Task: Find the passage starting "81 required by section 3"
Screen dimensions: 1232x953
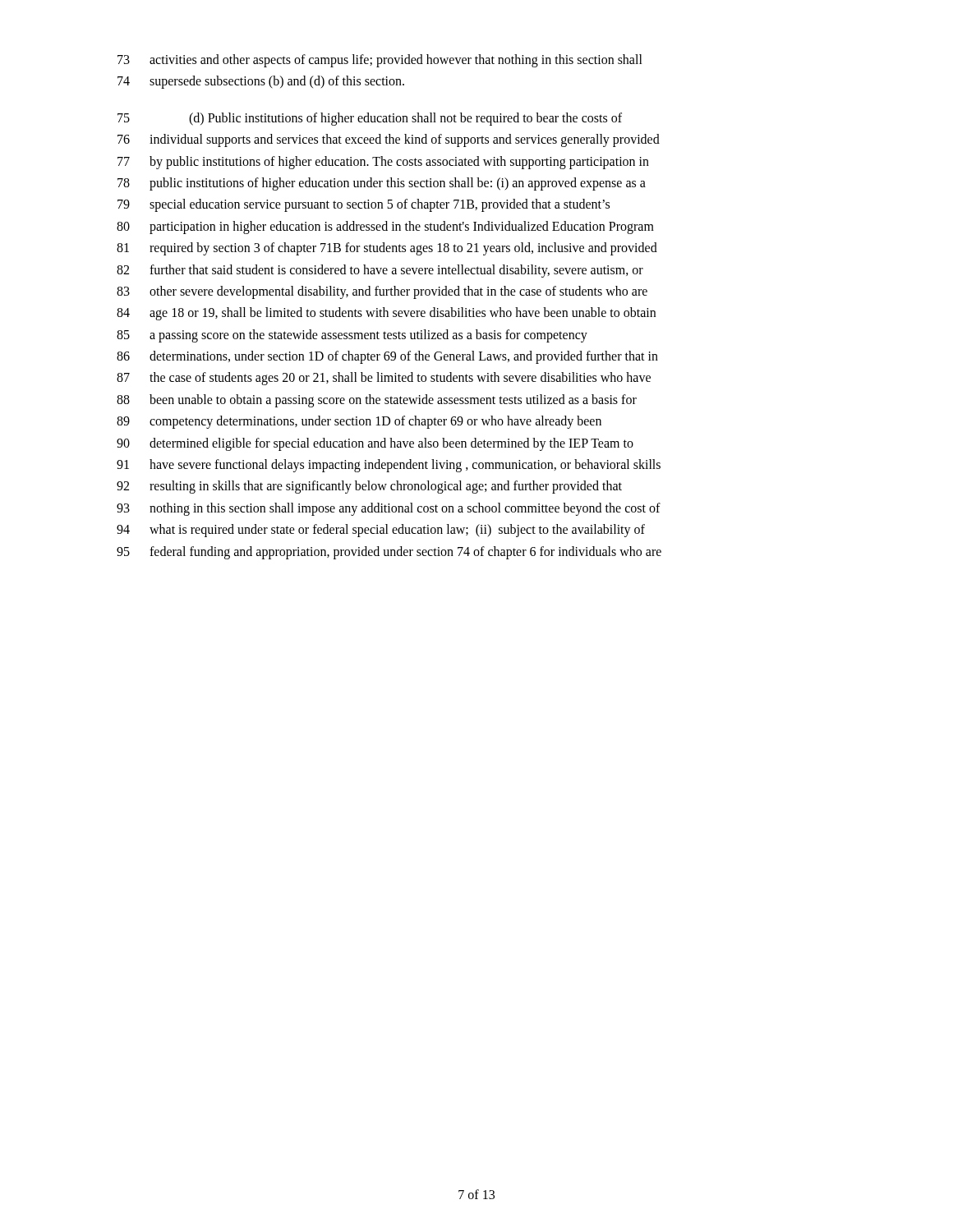Action: click(x=476, y=248)
